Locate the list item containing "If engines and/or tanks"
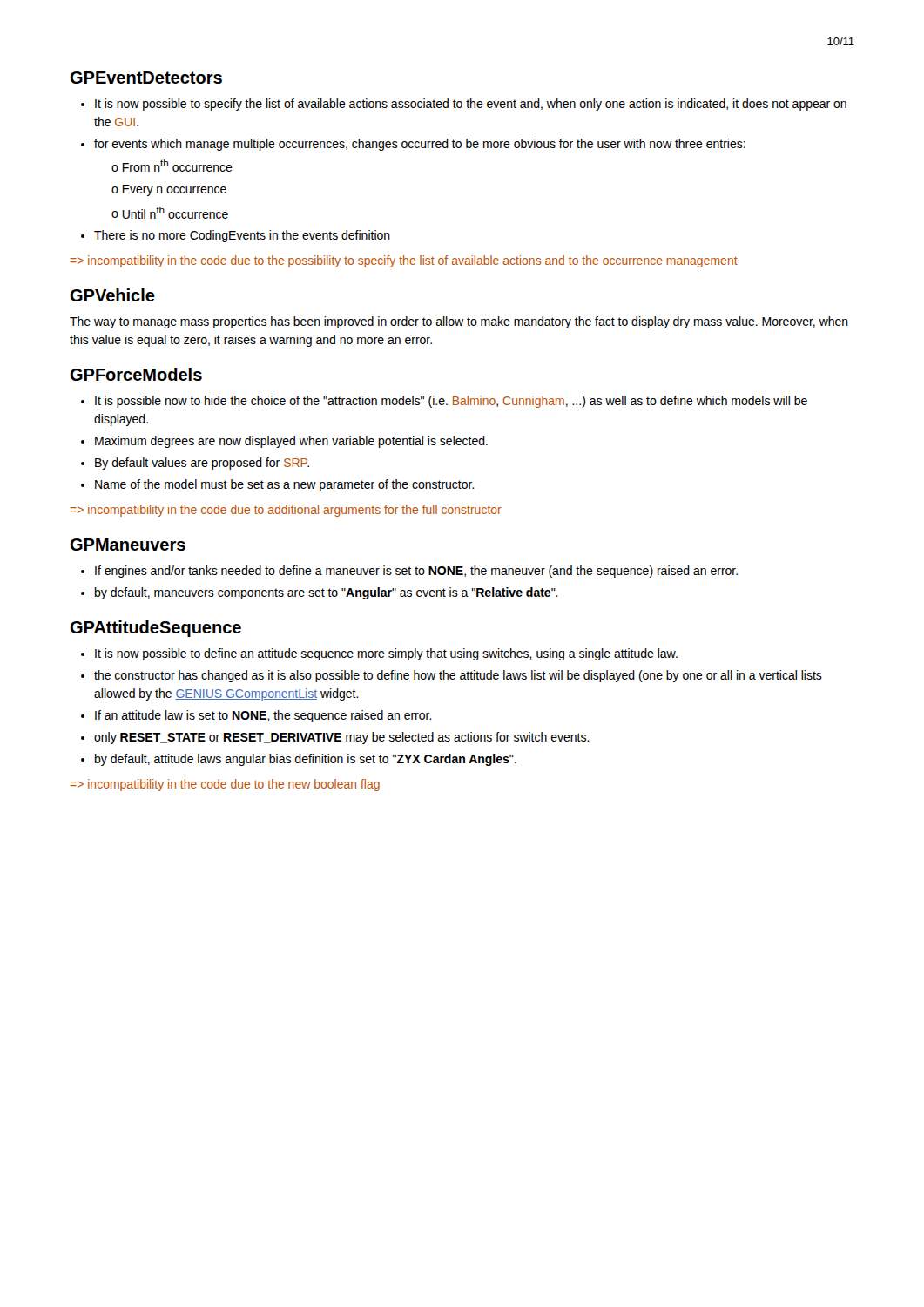Screen dimensions: 1307x924 coord(462,582)
